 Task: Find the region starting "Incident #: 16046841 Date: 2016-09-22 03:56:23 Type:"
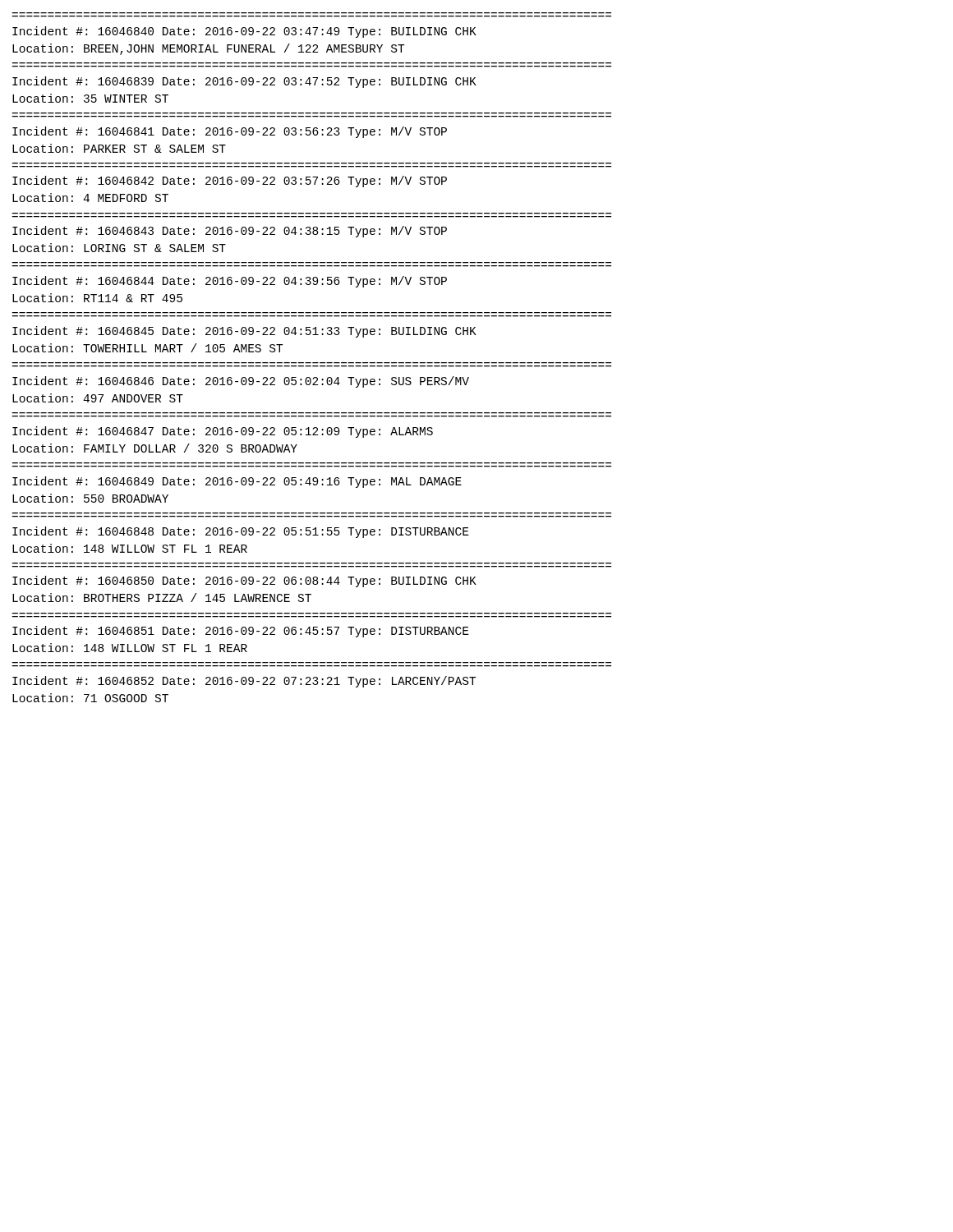pyautogui.click(x=230, y=132)
